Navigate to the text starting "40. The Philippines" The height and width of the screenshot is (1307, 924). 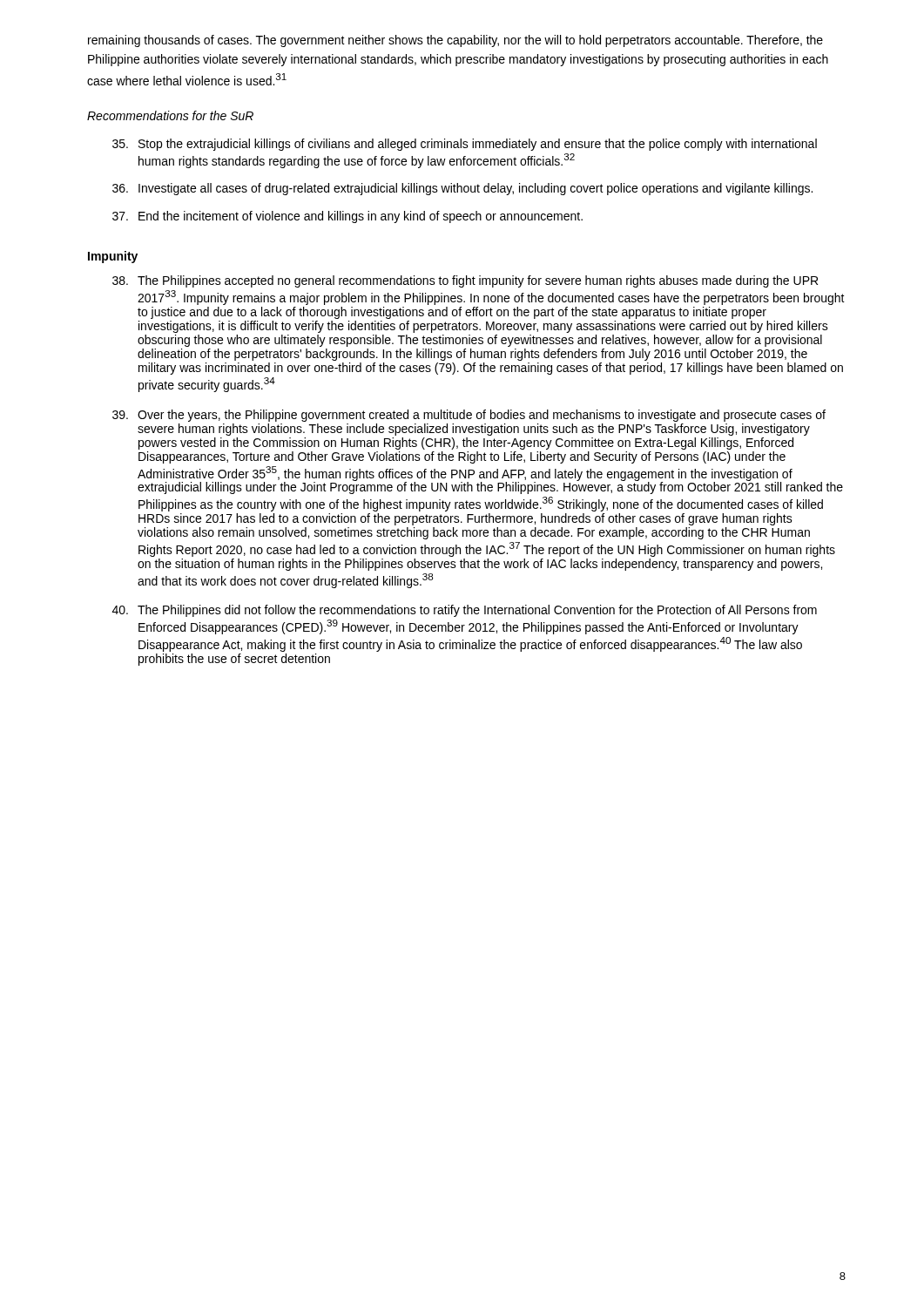pos(466,634)
